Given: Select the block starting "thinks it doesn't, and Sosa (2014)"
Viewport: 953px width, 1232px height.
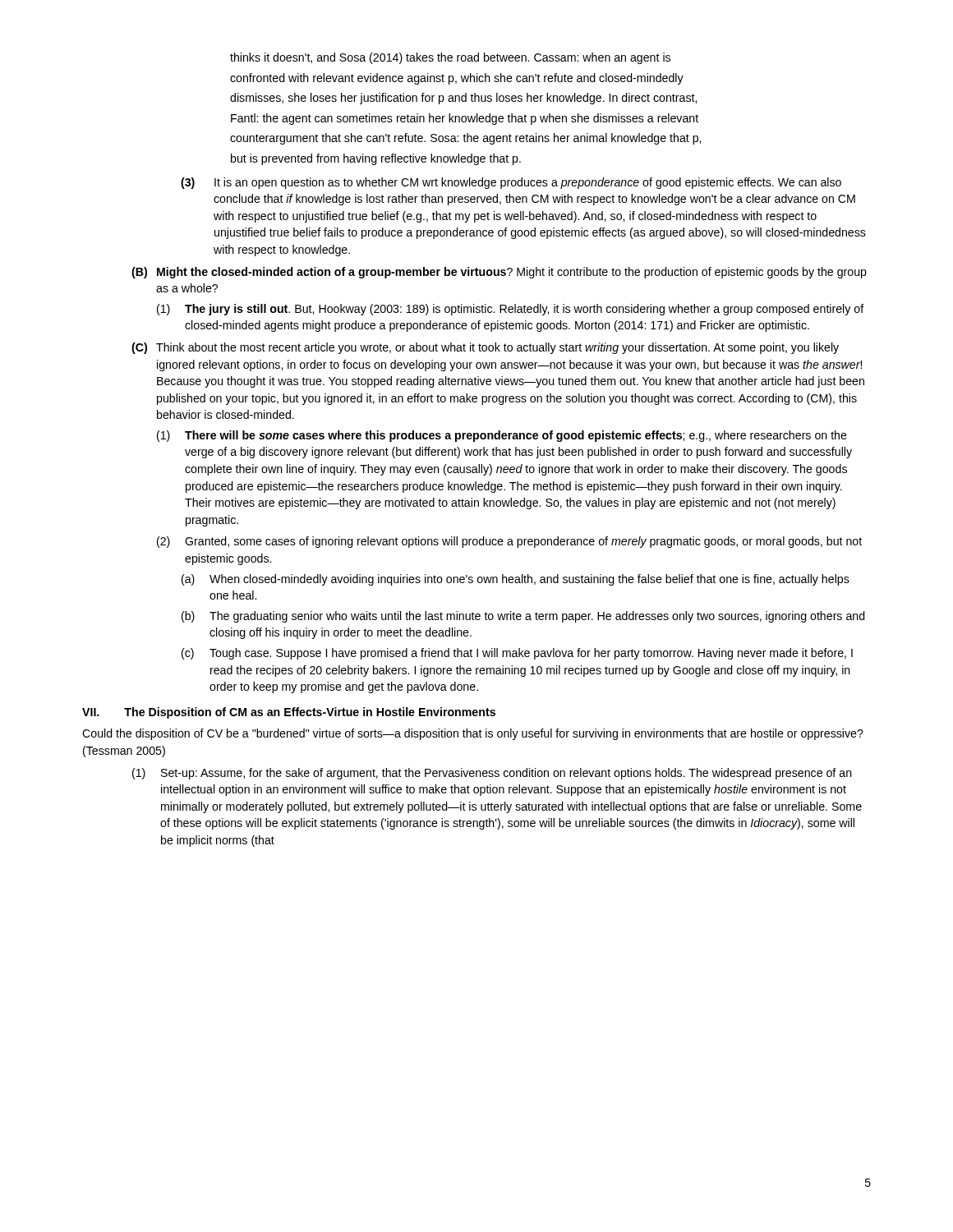Looking at the screenshot, I should [550, 108].
